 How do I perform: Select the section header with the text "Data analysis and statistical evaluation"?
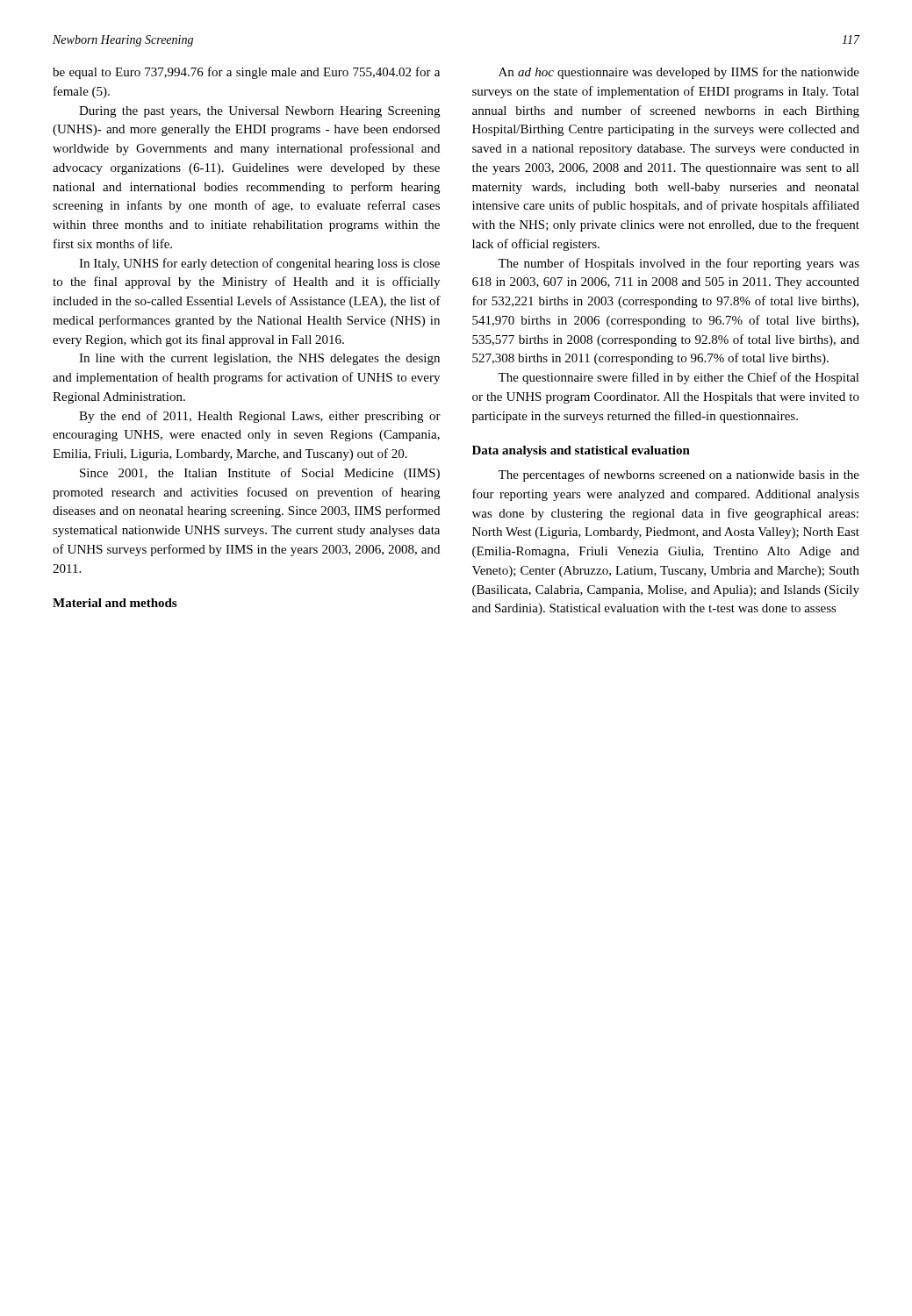click(581, 450)
